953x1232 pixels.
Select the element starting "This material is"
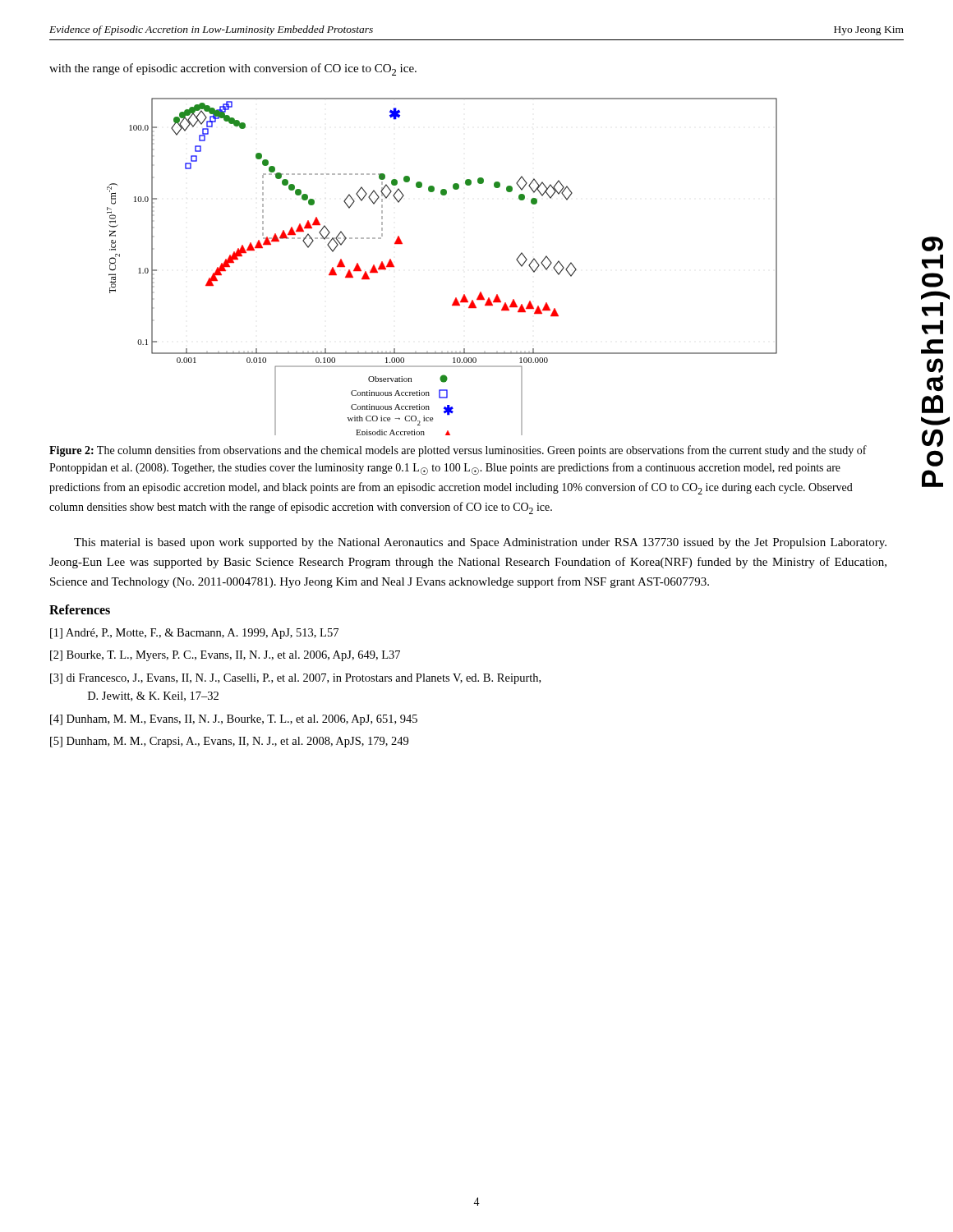tap(468, 561)
